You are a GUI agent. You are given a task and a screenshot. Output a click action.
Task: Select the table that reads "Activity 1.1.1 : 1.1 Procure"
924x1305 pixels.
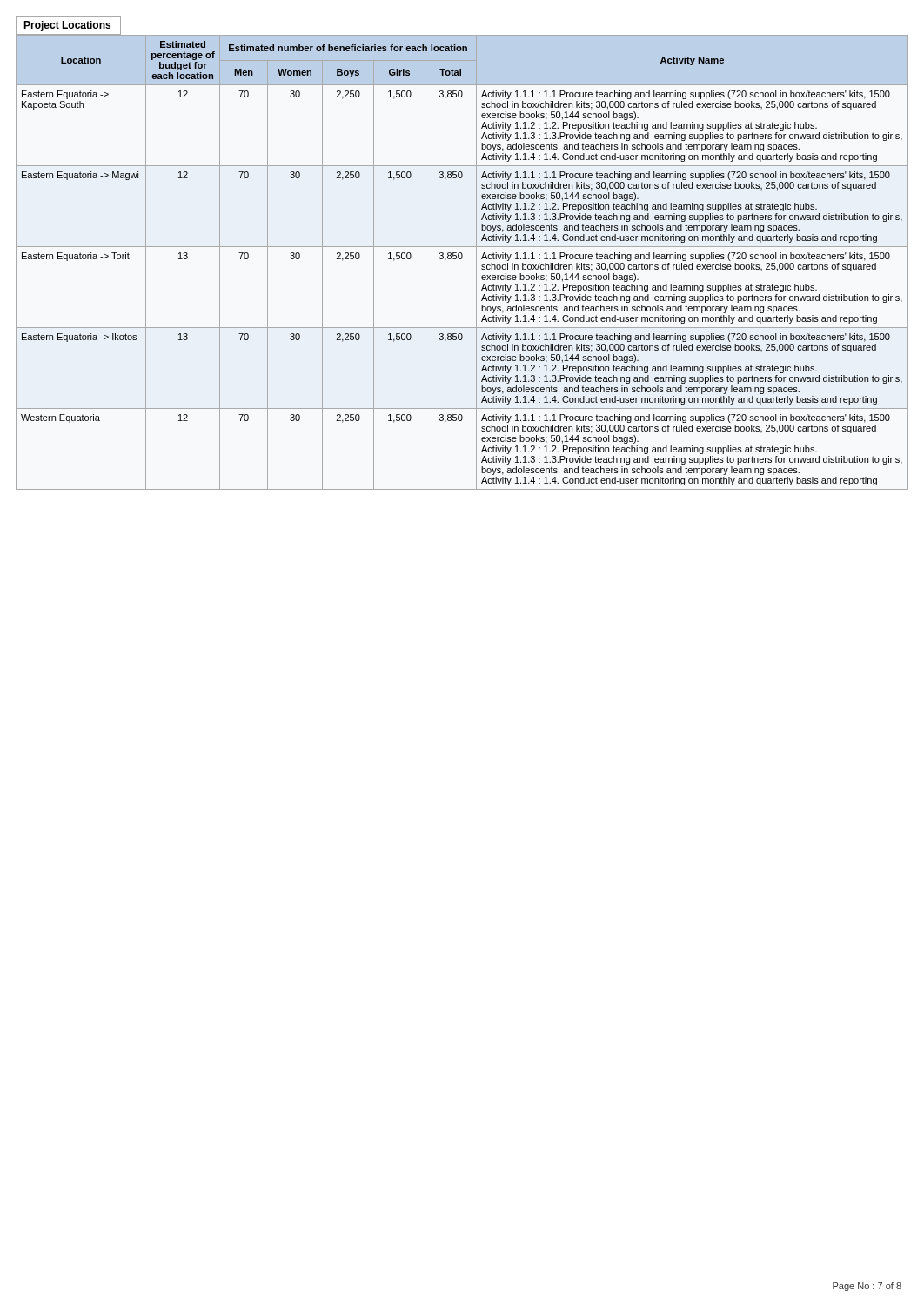[x=462, y=262]
